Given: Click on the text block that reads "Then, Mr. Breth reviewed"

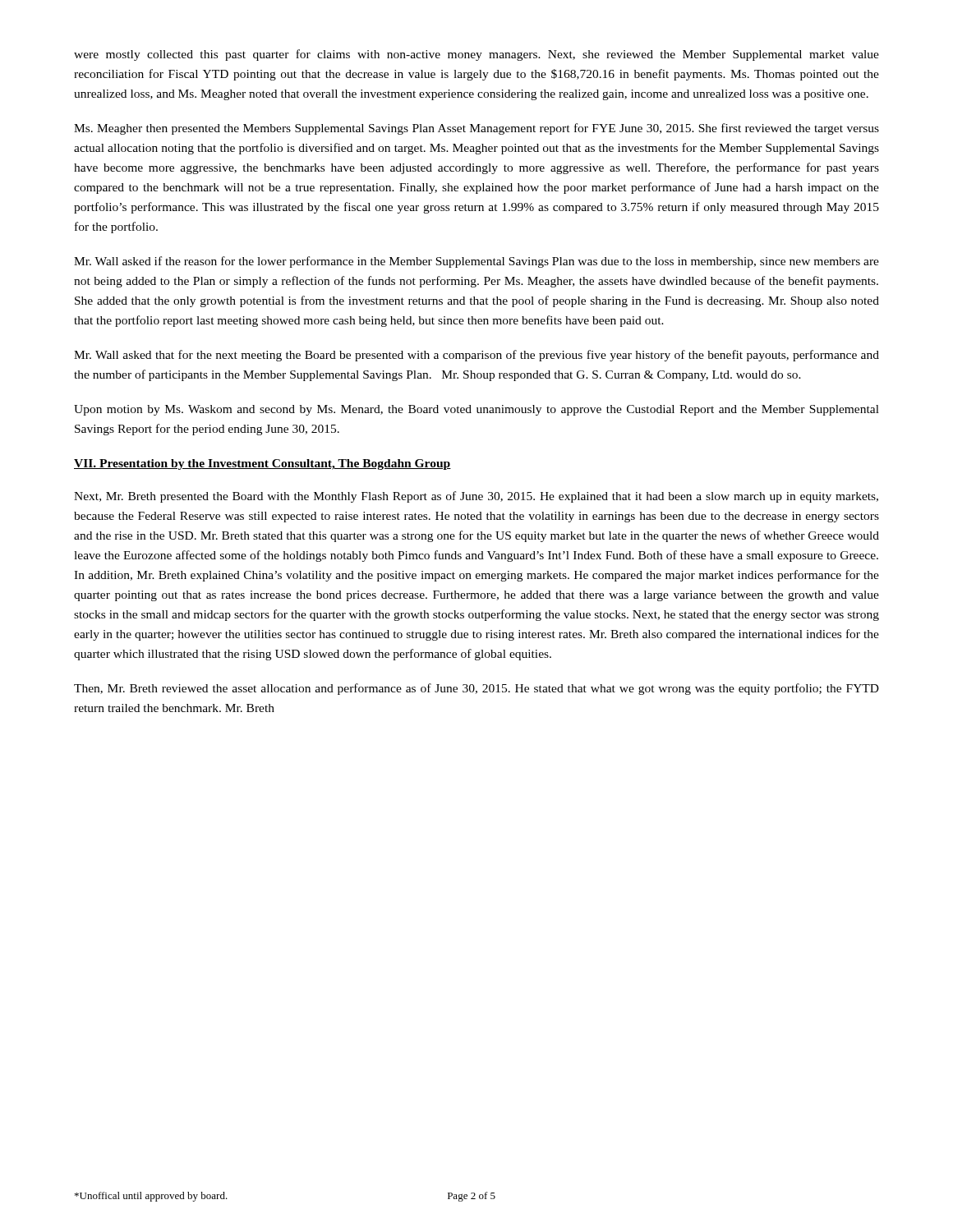Looking at the screenshot, I should click(x=476, y=698).
